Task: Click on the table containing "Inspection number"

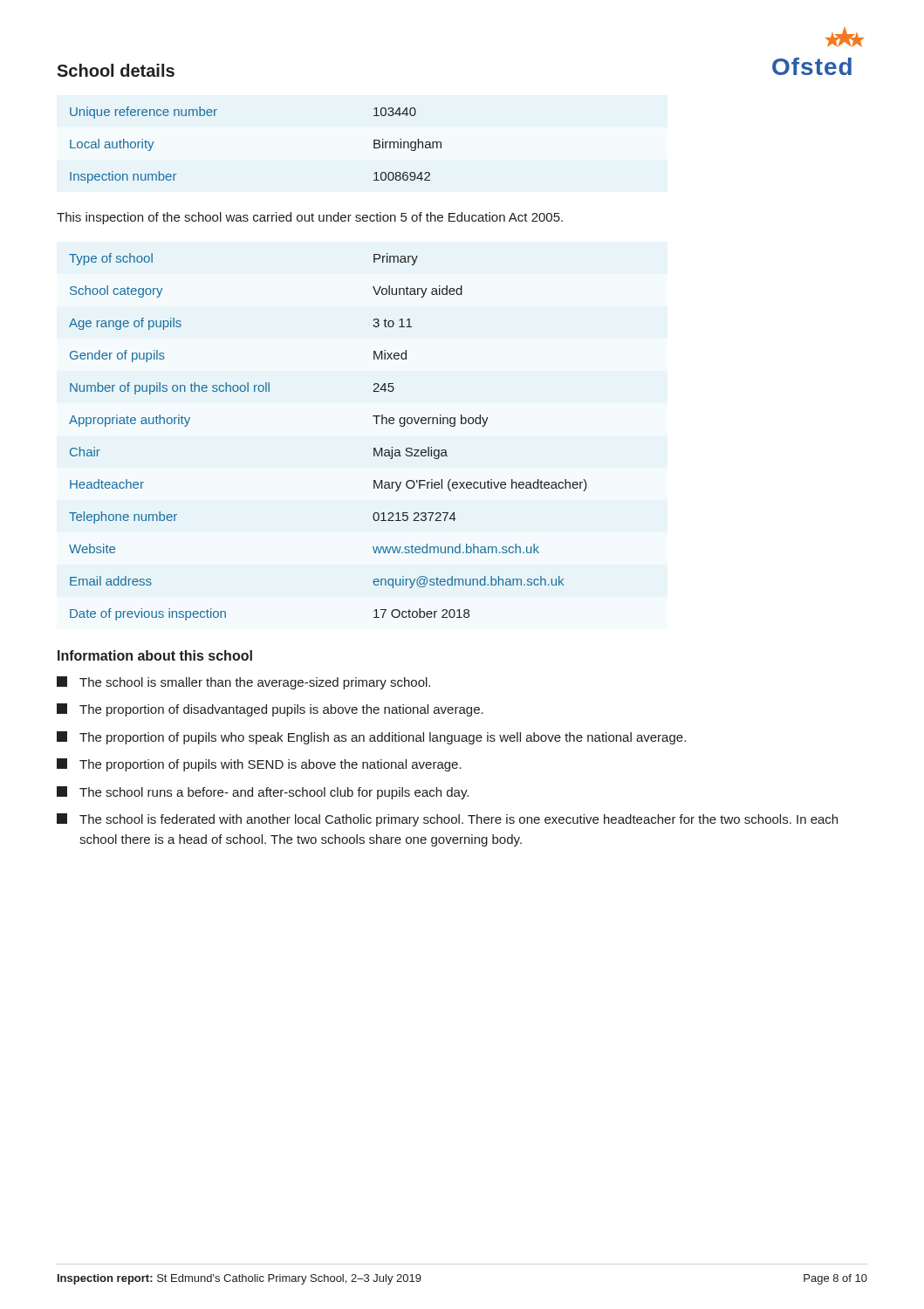Action: (x=462, y=144)
